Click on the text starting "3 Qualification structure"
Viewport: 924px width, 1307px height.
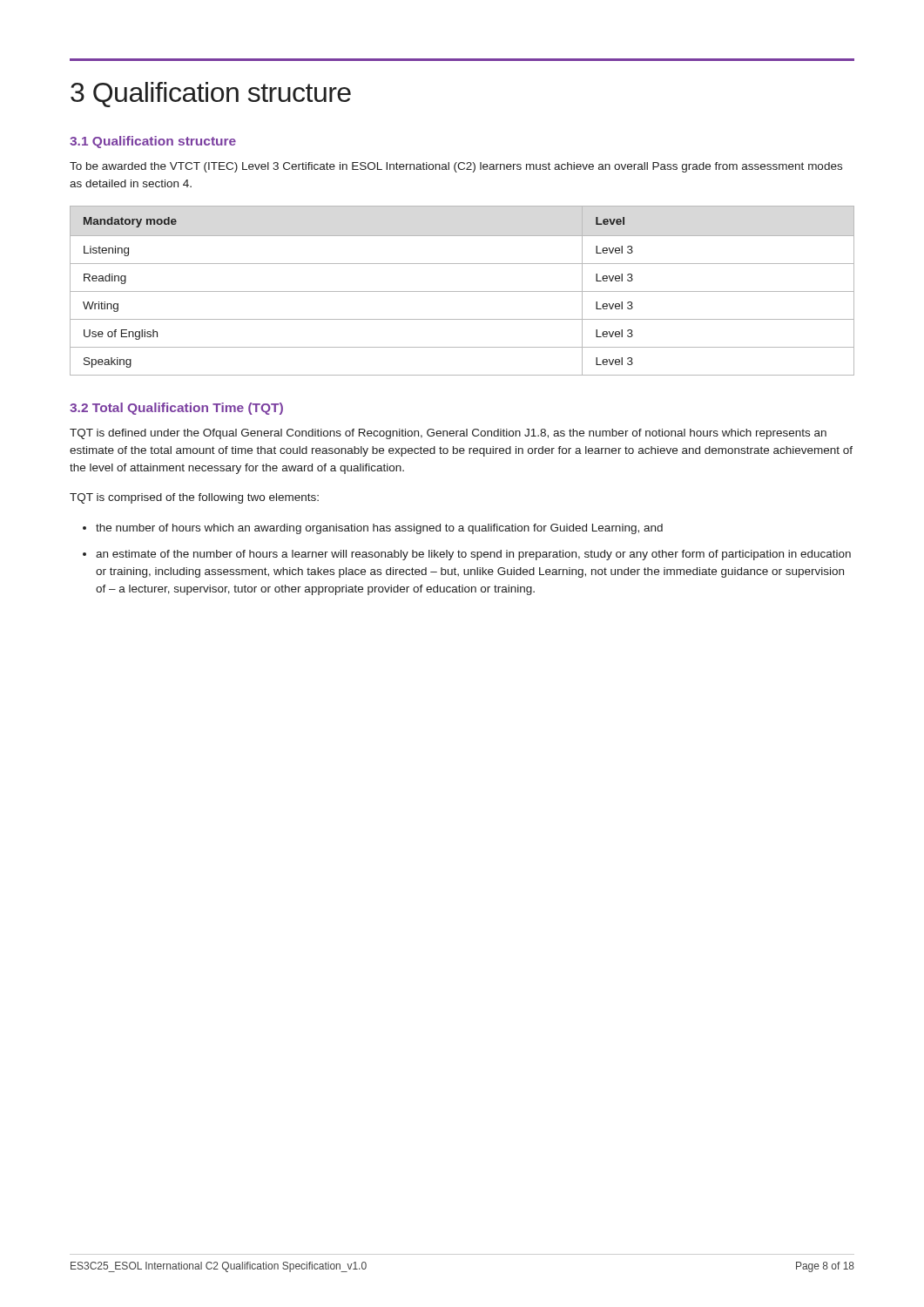[x=211, y=95]
